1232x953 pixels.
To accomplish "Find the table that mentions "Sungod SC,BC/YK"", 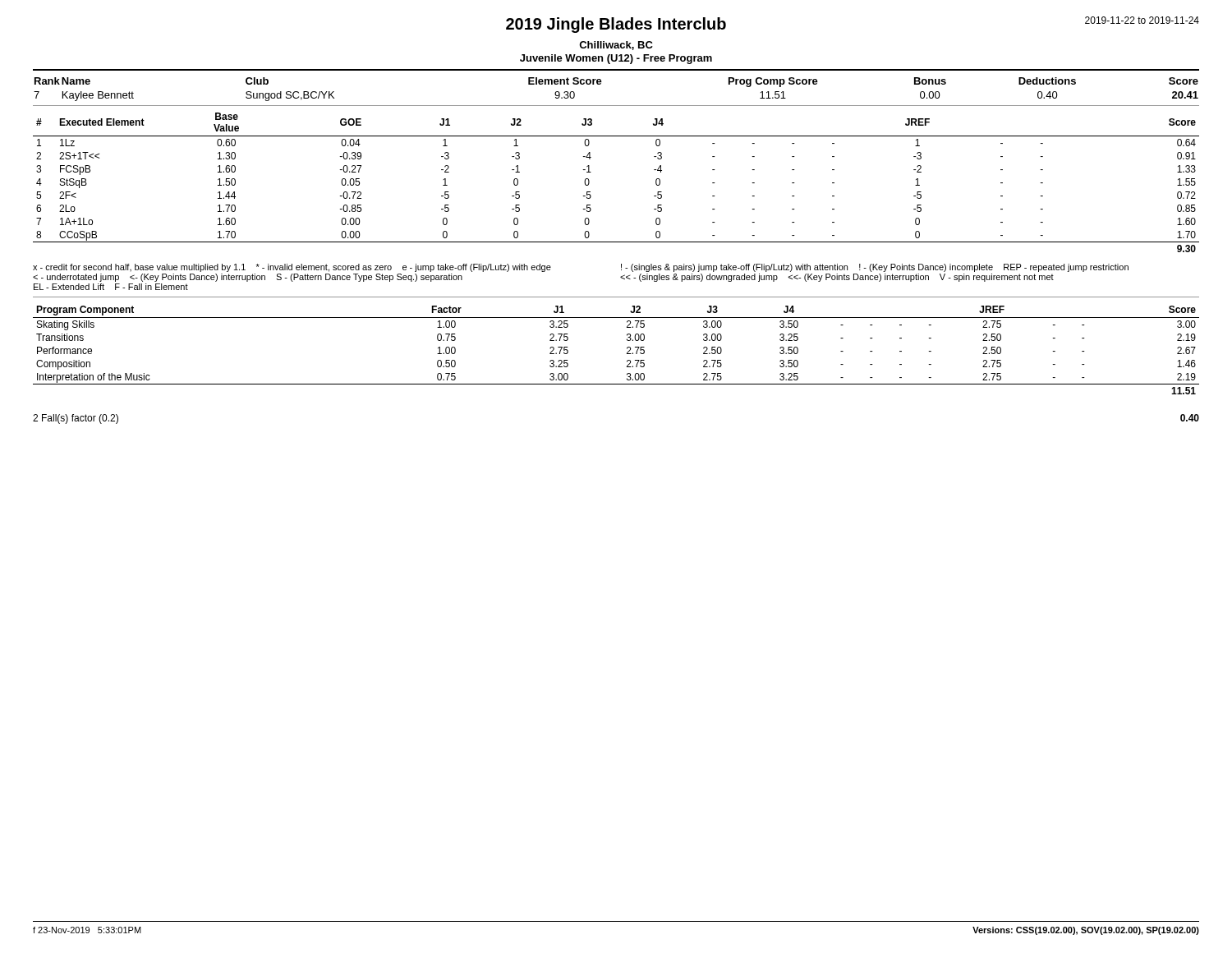I will coord(616,88).
